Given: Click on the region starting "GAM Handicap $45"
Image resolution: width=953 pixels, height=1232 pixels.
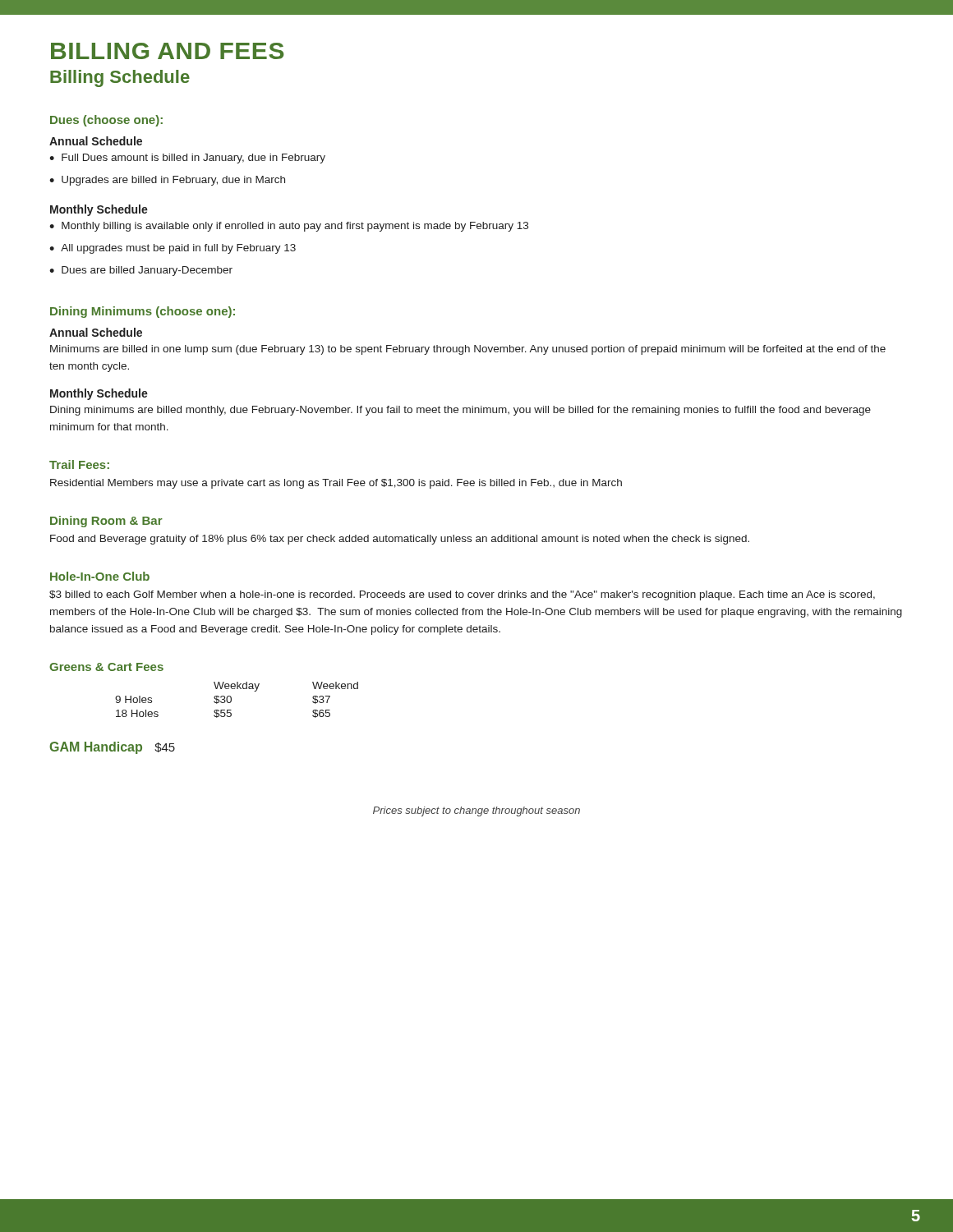Looking at the screenshot, I should 112,747.
